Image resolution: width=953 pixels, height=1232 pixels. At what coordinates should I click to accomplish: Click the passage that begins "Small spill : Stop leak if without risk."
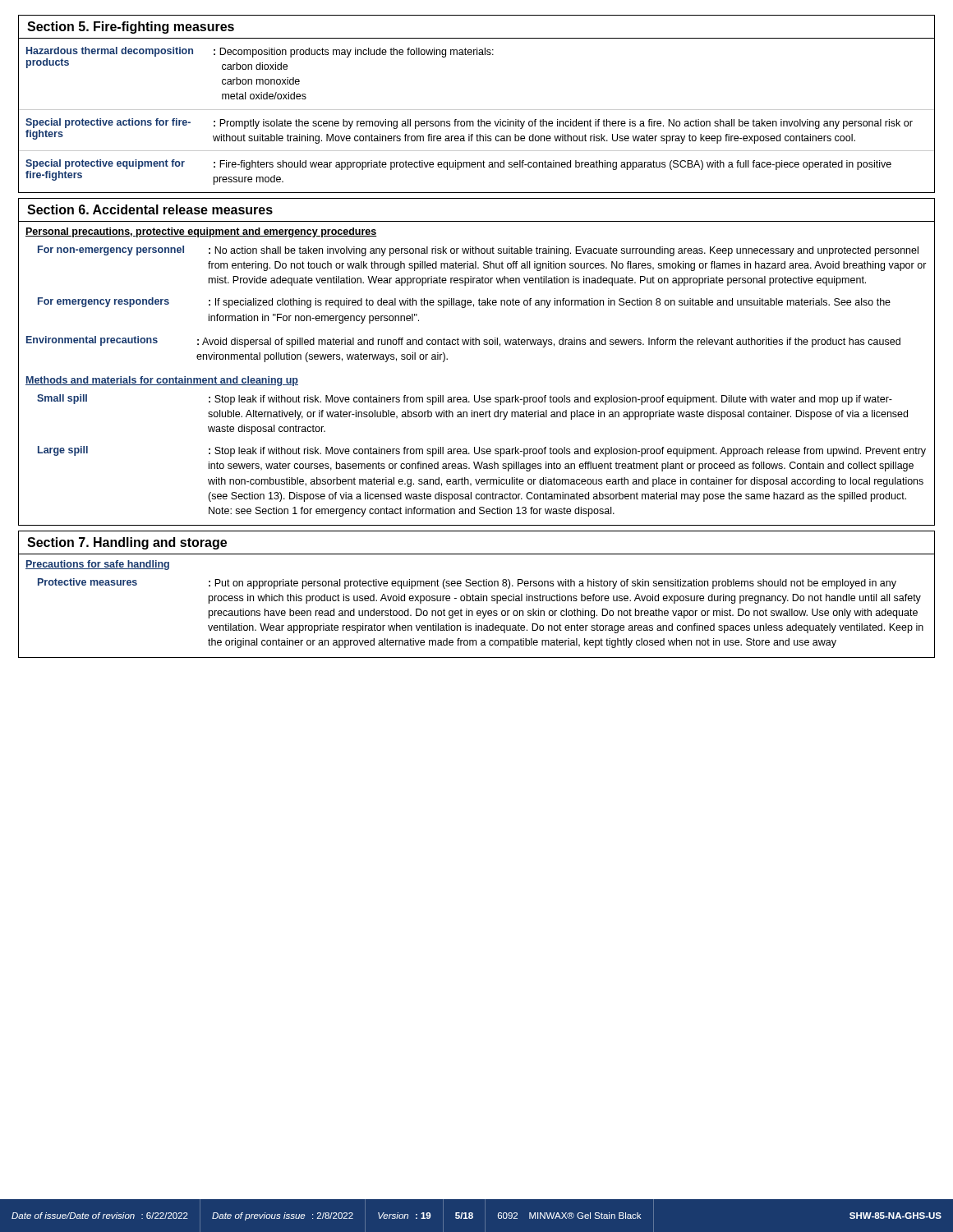476,414
